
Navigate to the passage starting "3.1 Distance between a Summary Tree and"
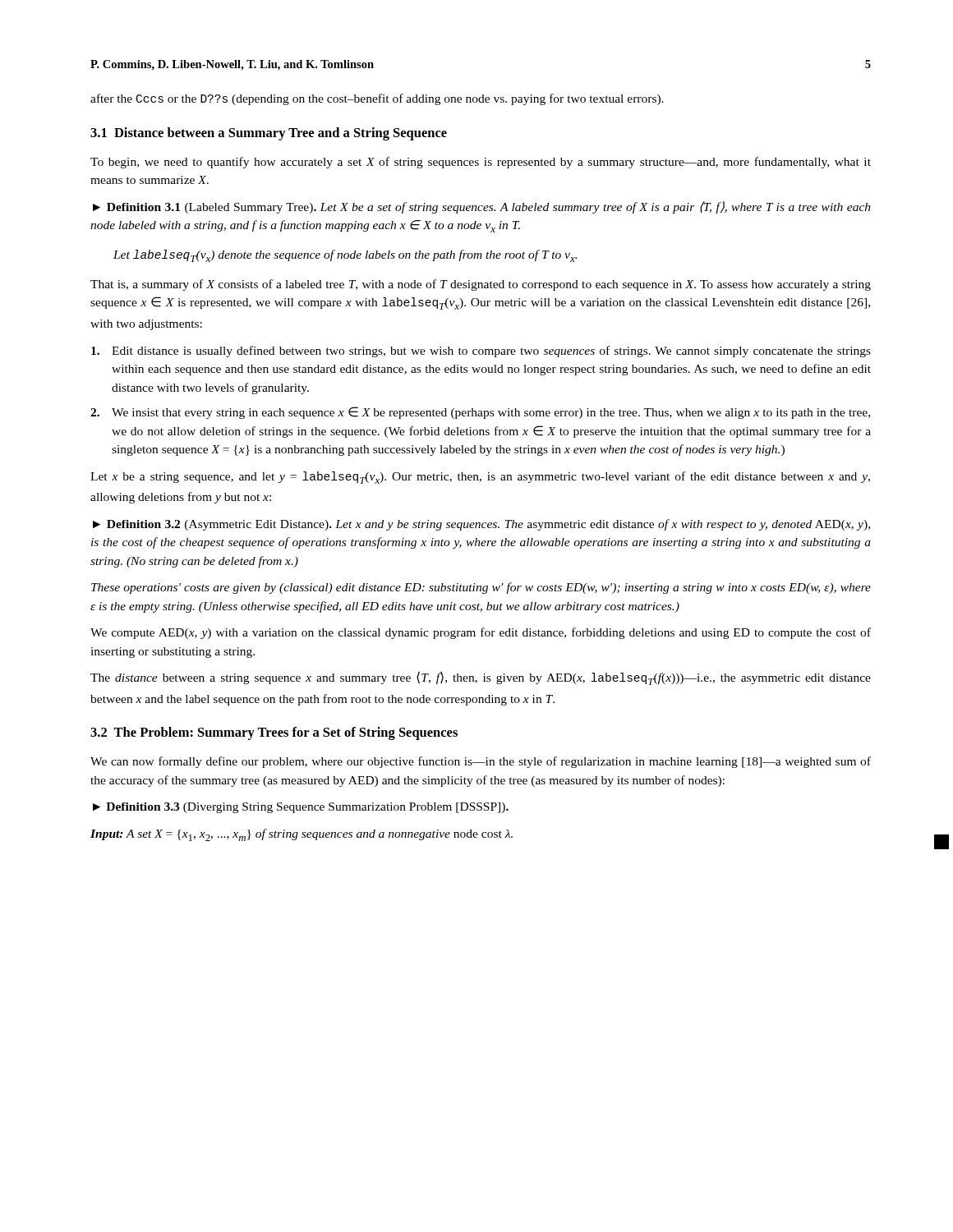point(269,133)
